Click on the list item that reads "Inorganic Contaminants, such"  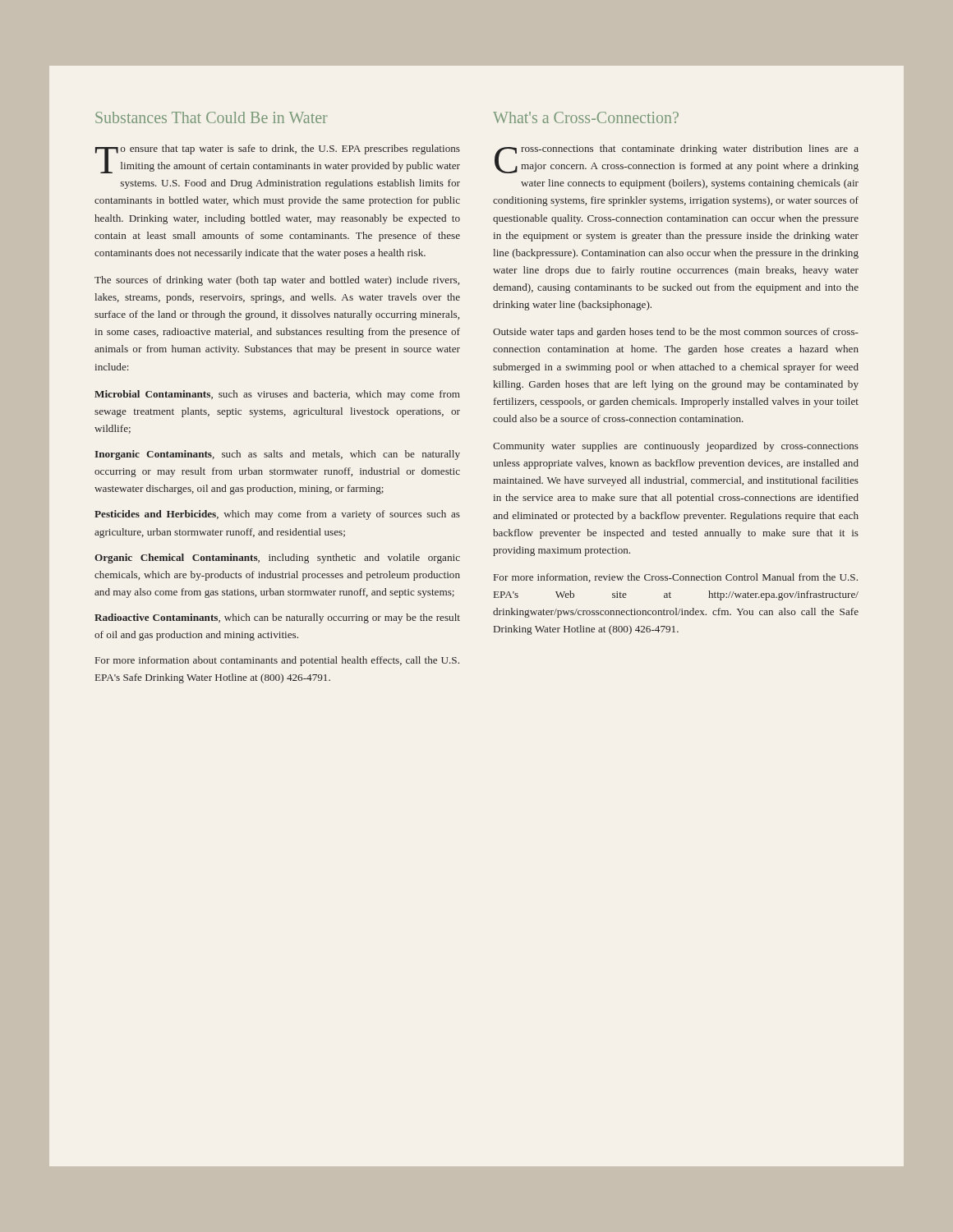click(x=277, y=471)
